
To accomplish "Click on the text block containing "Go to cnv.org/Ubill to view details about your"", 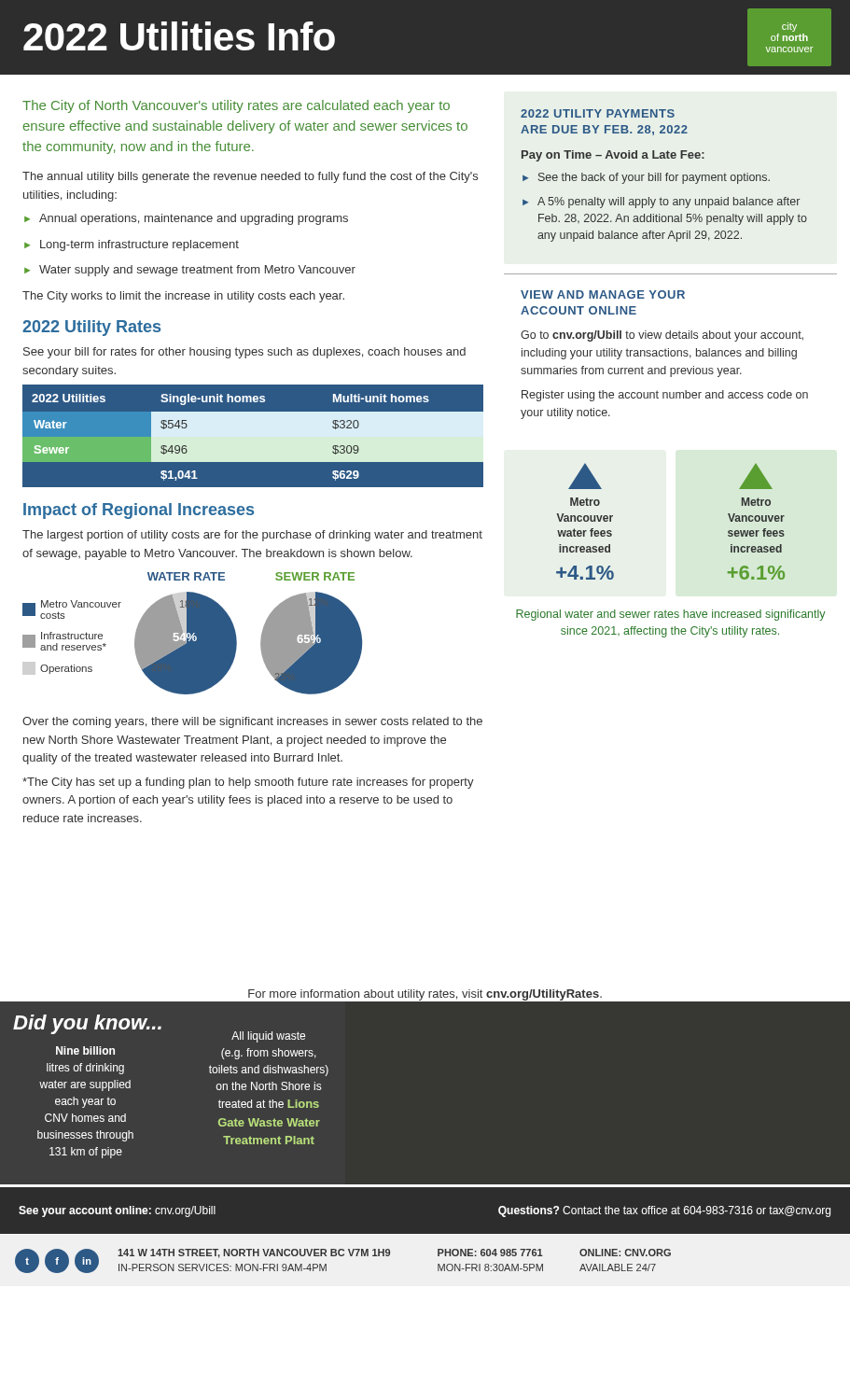I will click(662, 353).
